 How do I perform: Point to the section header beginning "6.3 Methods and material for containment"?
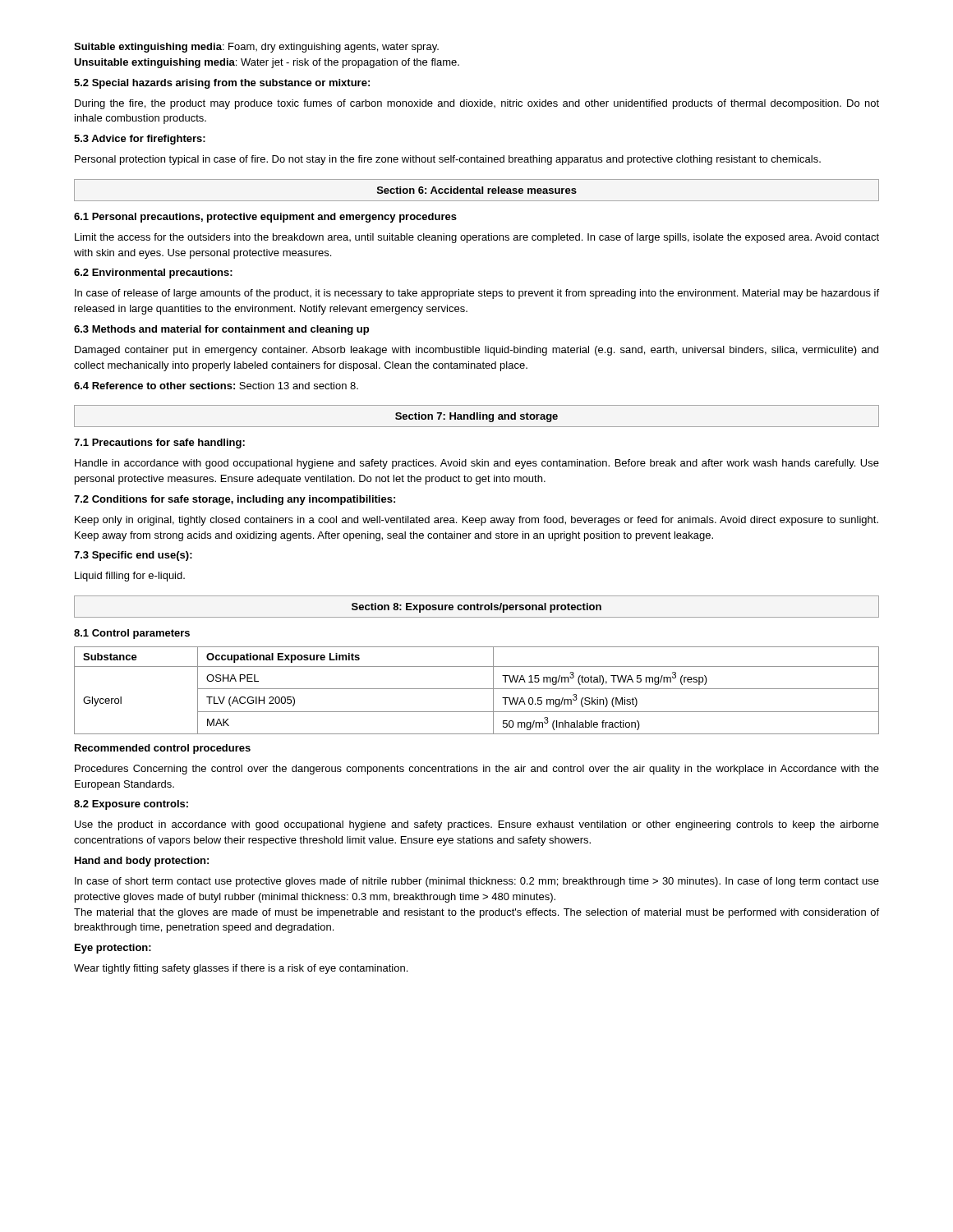pos(222,329)
